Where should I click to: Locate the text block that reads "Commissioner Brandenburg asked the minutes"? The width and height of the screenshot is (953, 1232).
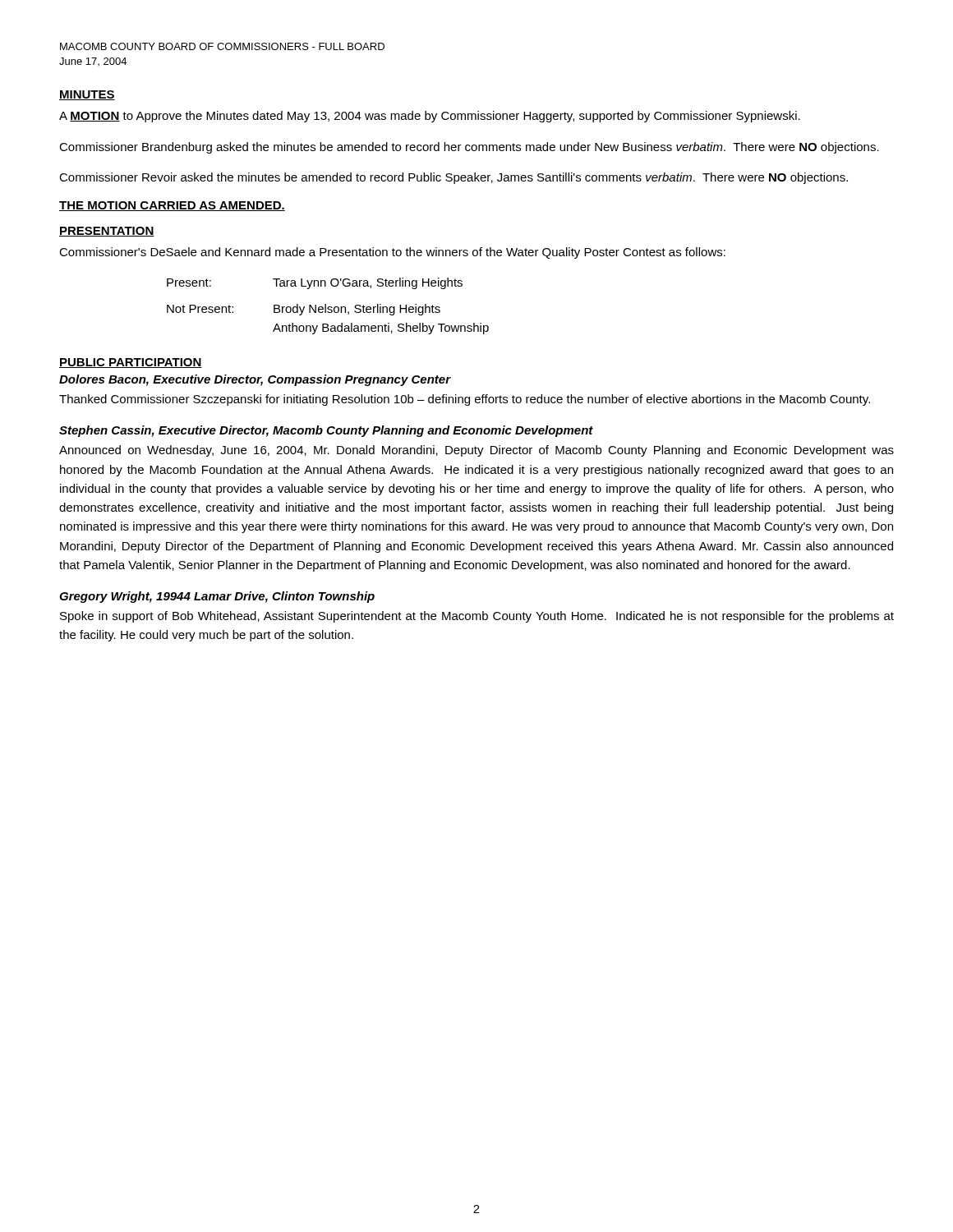[x=469, y=146]
